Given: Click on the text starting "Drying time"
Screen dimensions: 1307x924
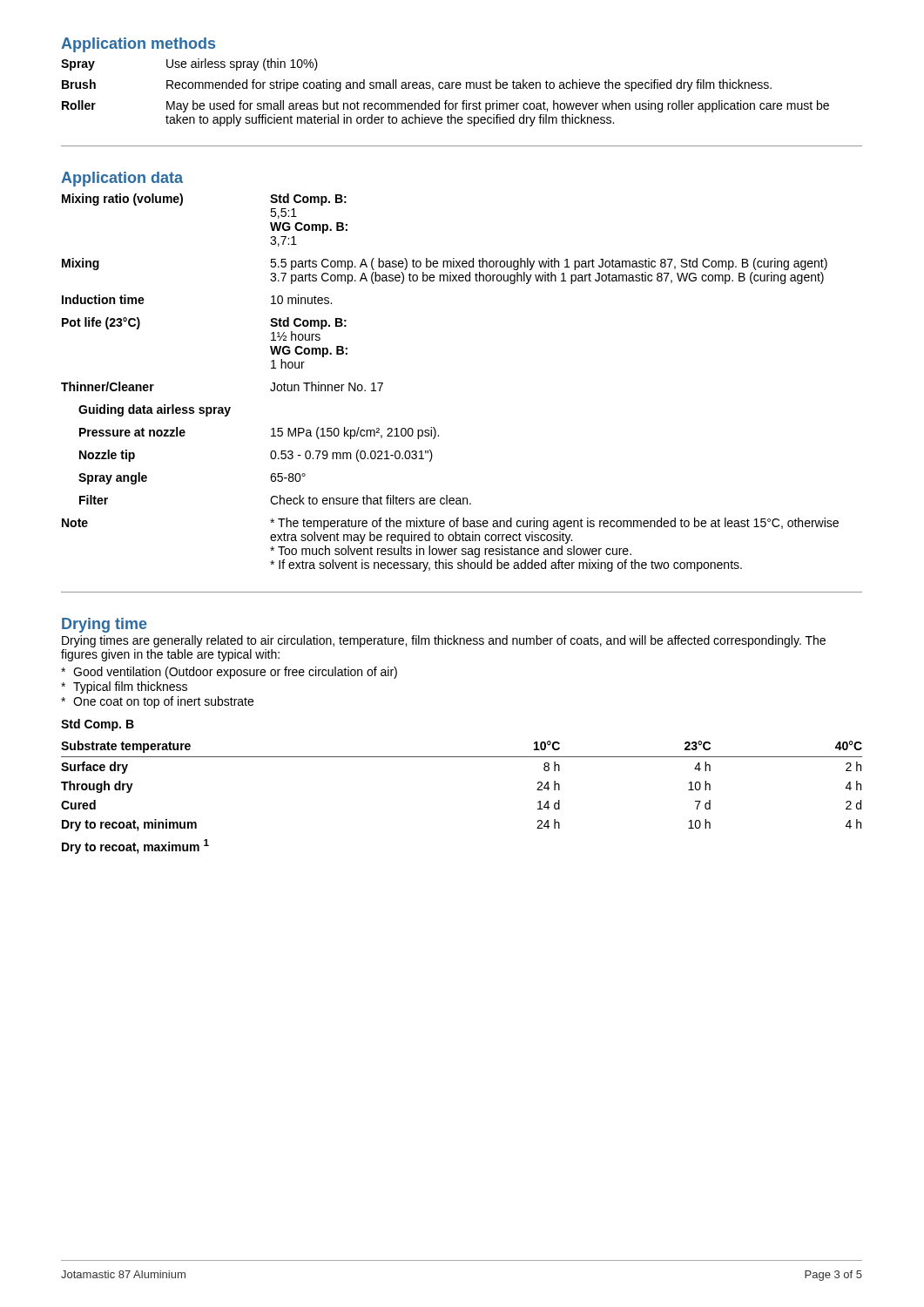Looking at the screenshot, I should pos(104,624).
